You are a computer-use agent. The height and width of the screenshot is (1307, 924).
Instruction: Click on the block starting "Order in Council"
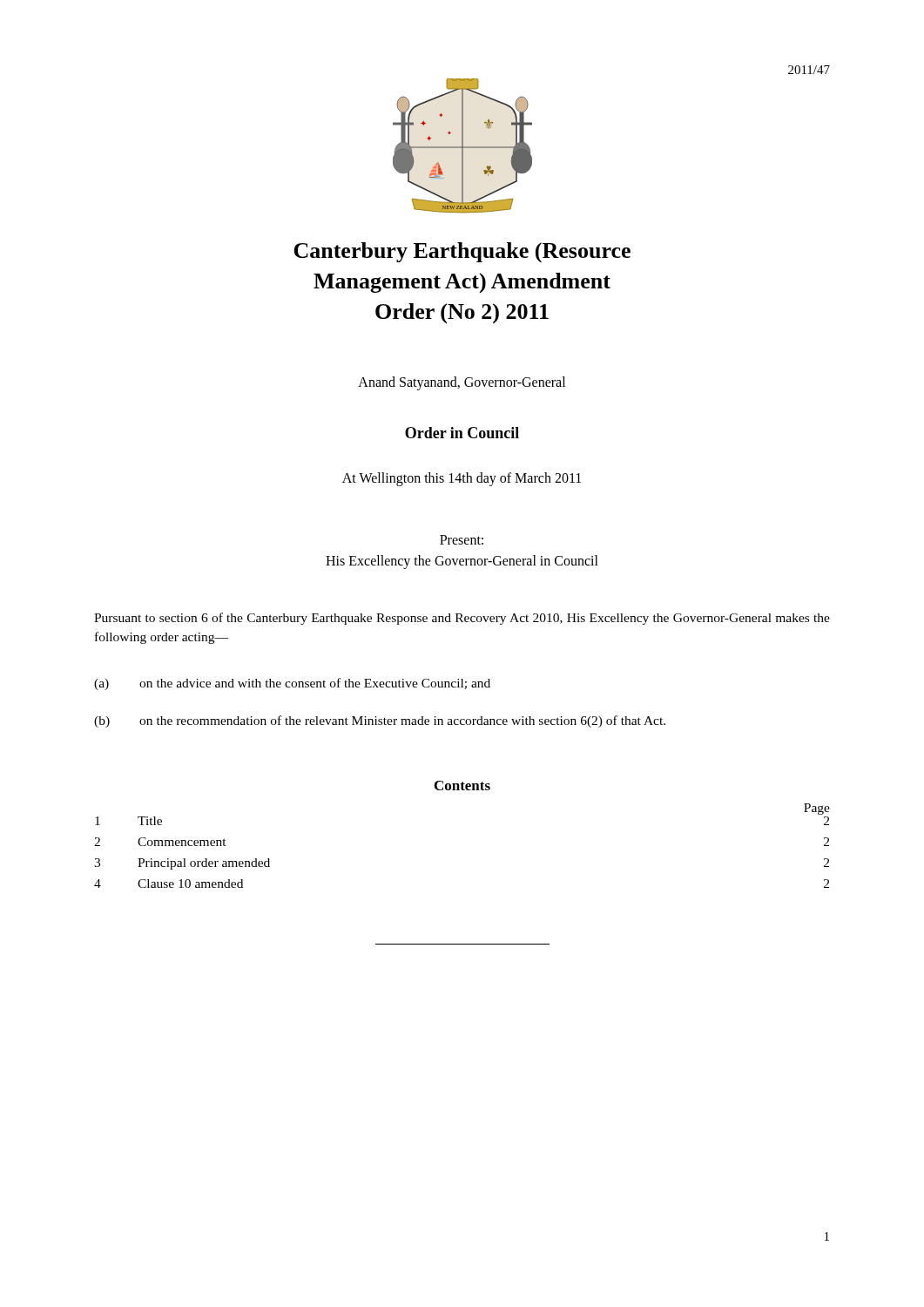coord(462,433)
